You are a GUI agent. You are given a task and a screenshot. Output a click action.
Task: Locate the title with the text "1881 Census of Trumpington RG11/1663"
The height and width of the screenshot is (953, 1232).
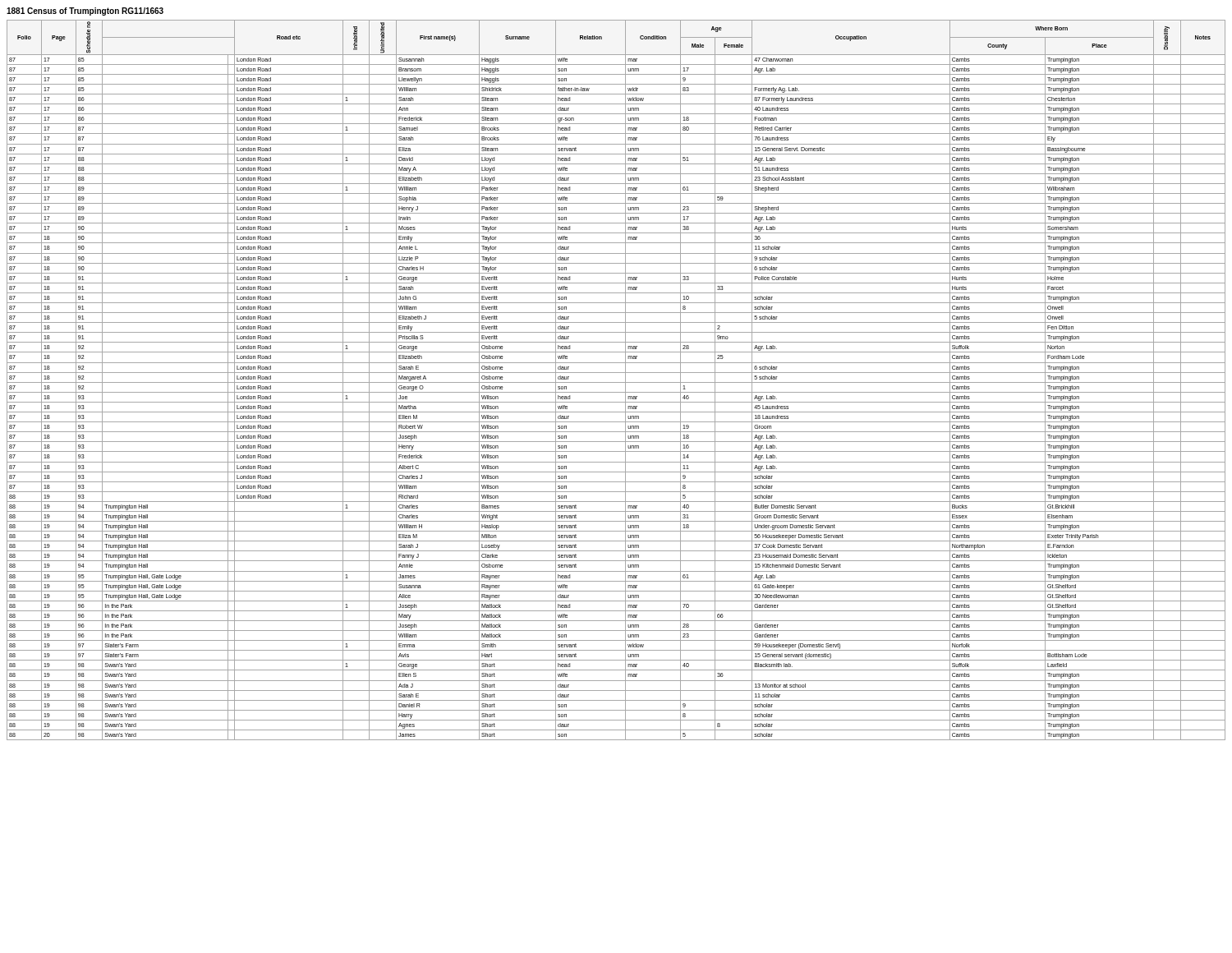pos(85,11)
